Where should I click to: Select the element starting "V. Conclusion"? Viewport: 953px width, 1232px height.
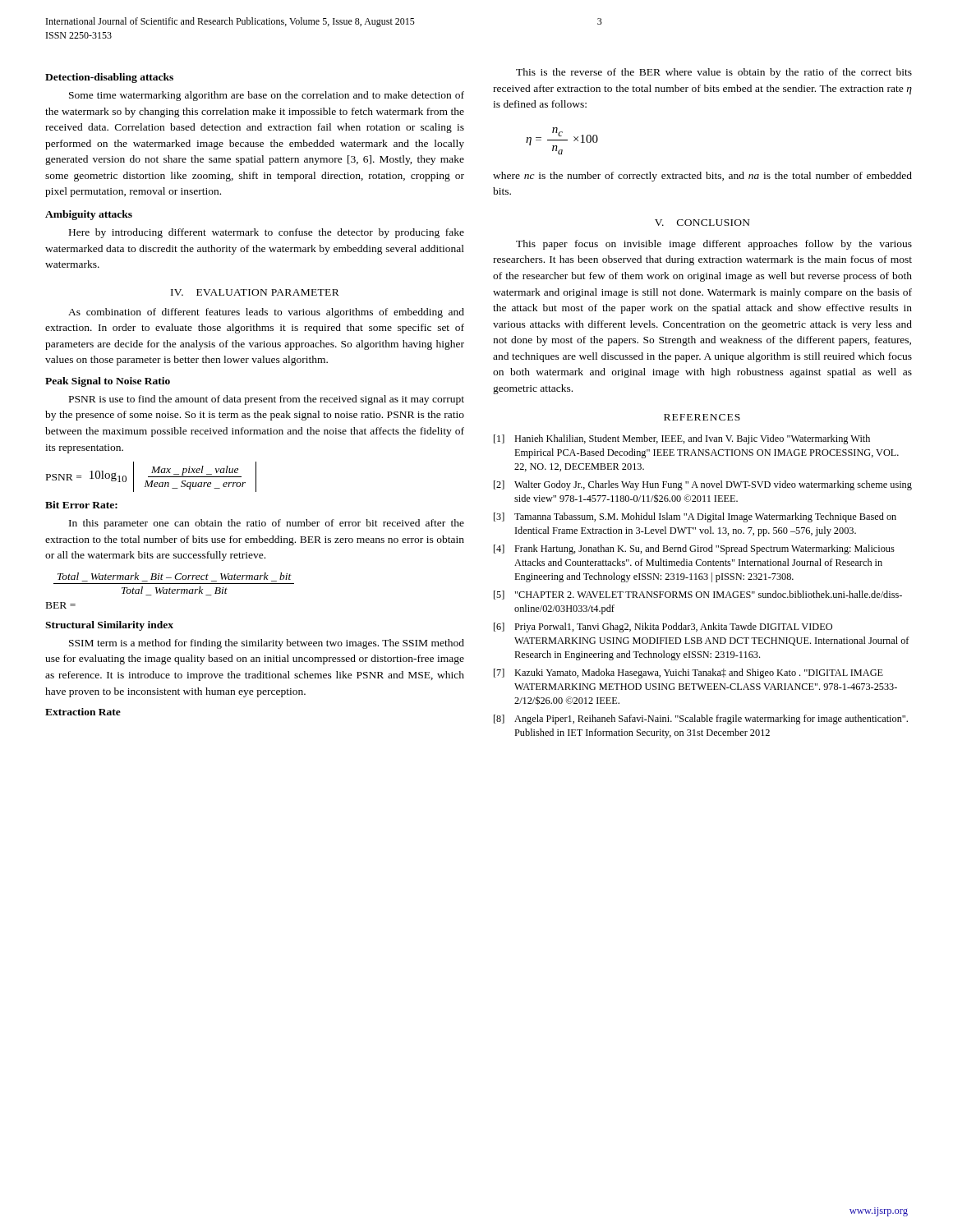[702, 222]
